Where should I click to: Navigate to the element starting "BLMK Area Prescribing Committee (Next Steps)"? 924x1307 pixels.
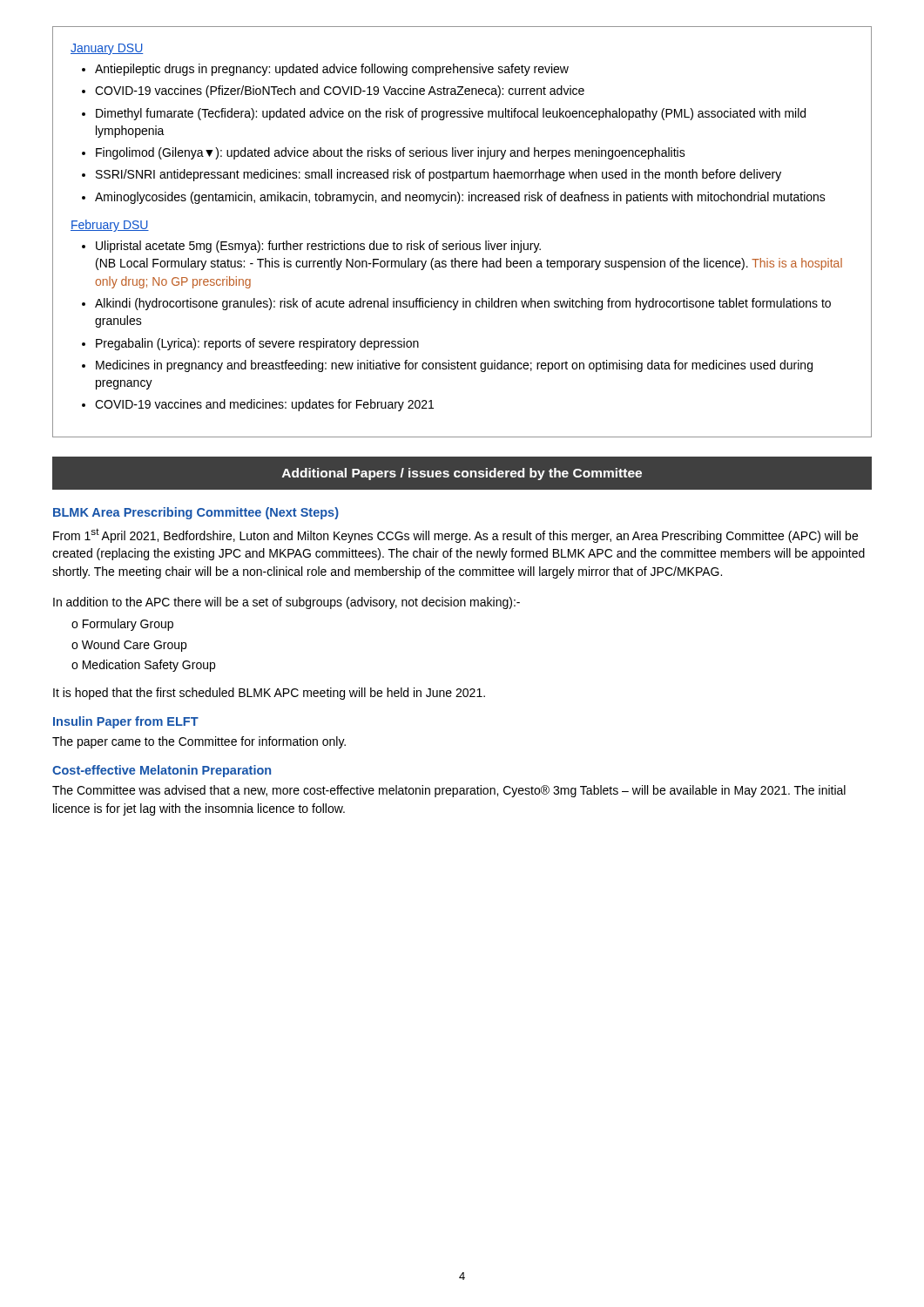pyautogui.click(x=196, y=513)
